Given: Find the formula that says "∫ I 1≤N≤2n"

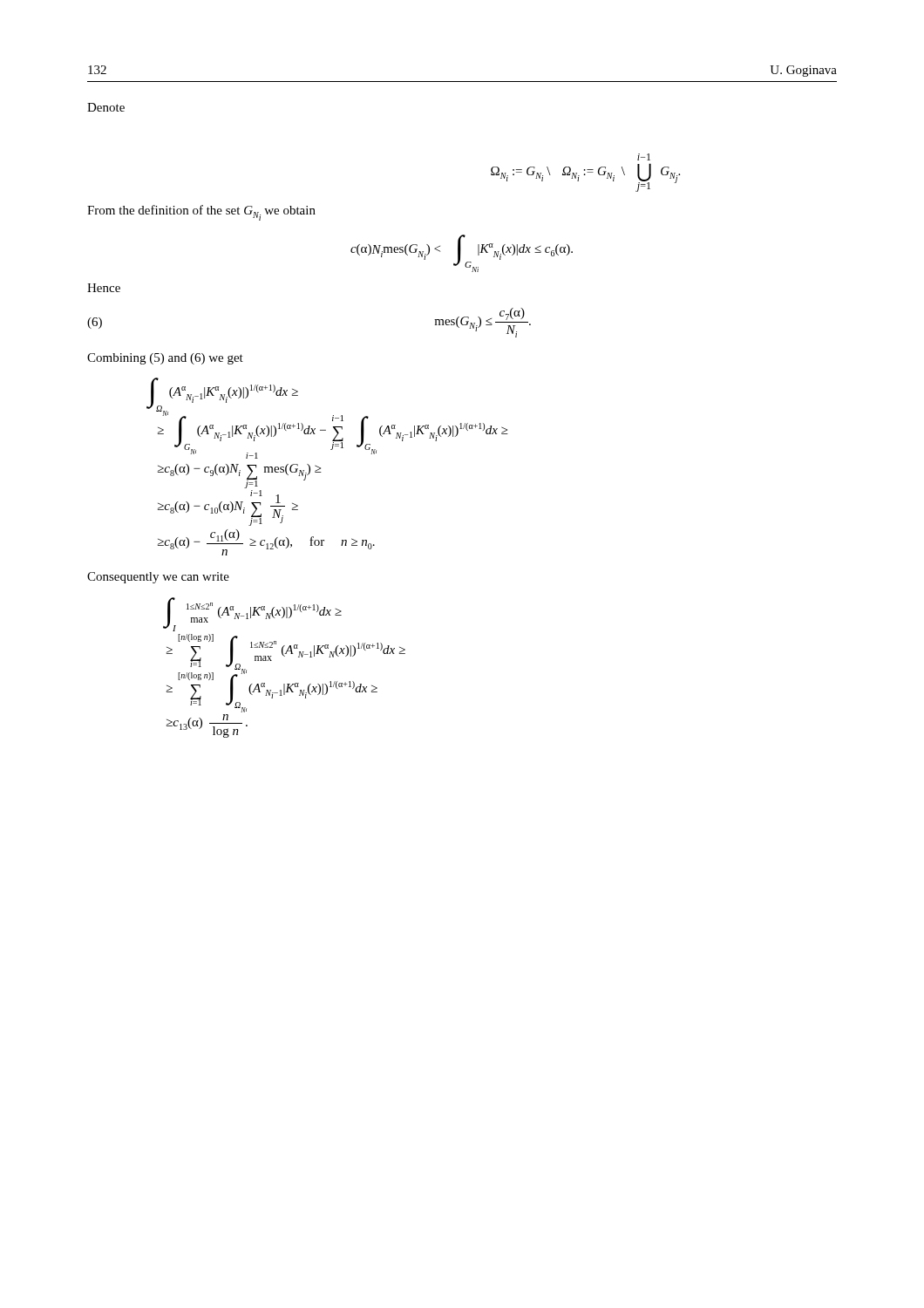Looking at the screenshot, I should pyautogui.click(x=252, y=614).
